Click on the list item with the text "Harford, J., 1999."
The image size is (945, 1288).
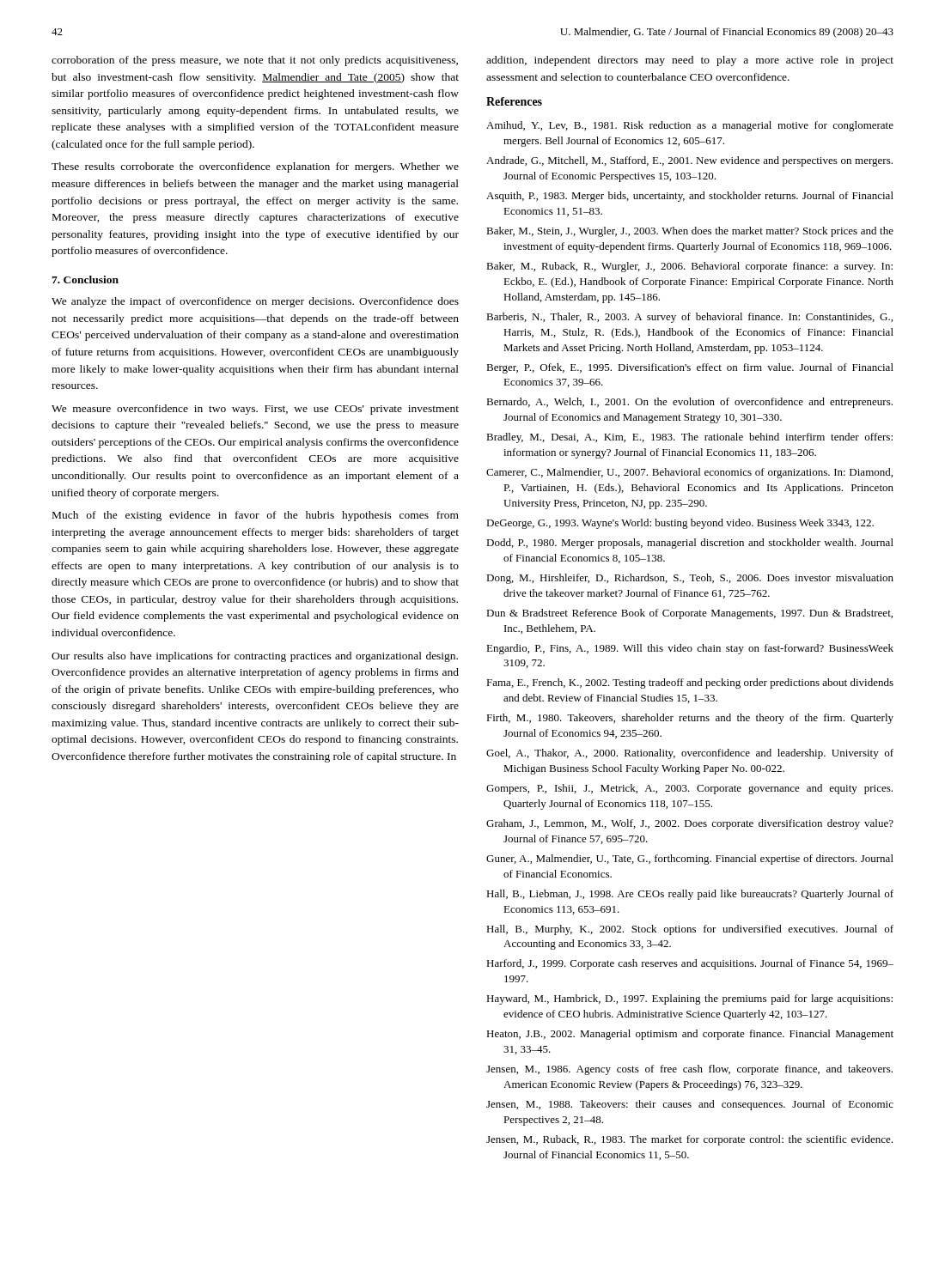(690, 971)
